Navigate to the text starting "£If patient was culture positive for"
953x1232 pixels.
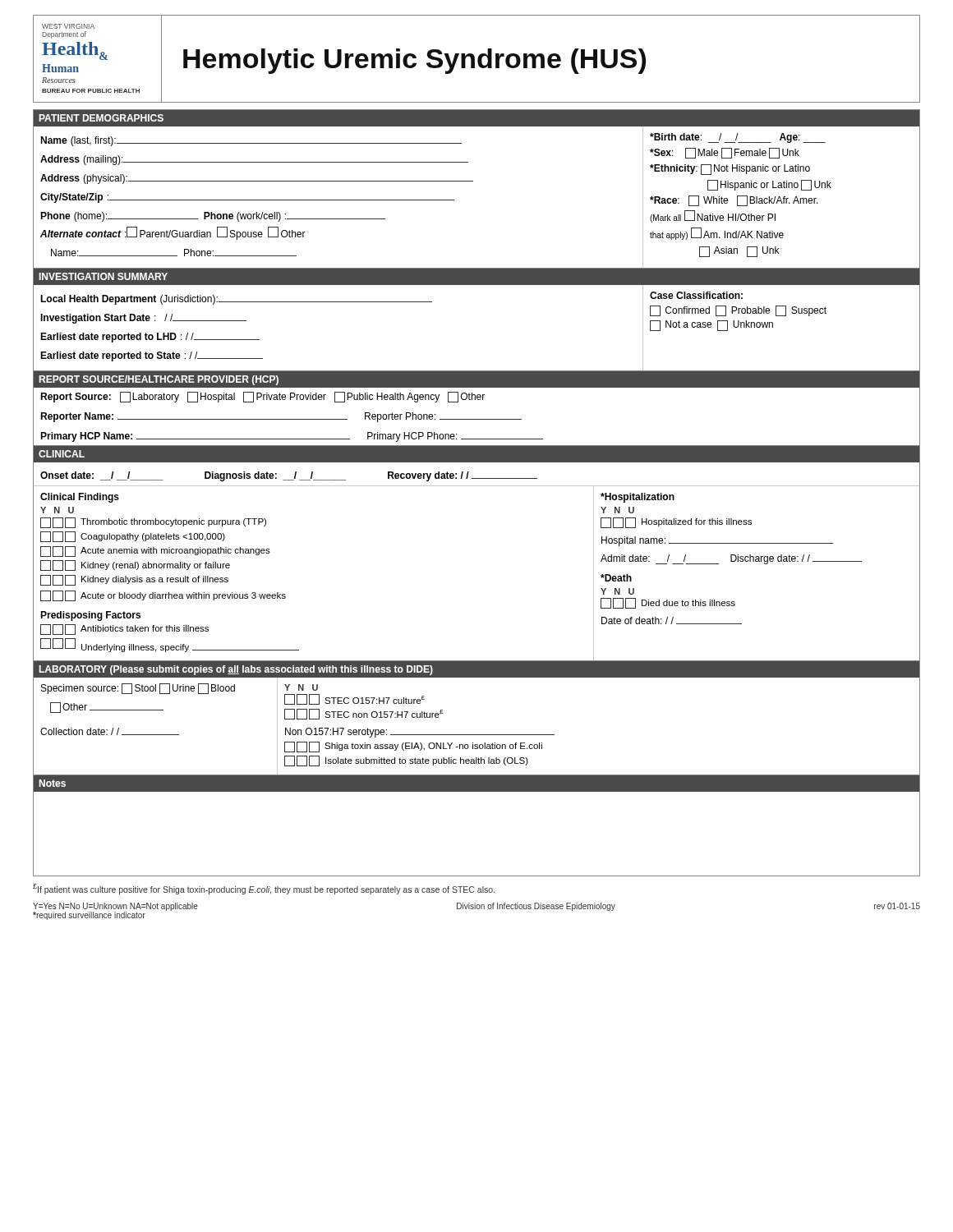[264, 888]
